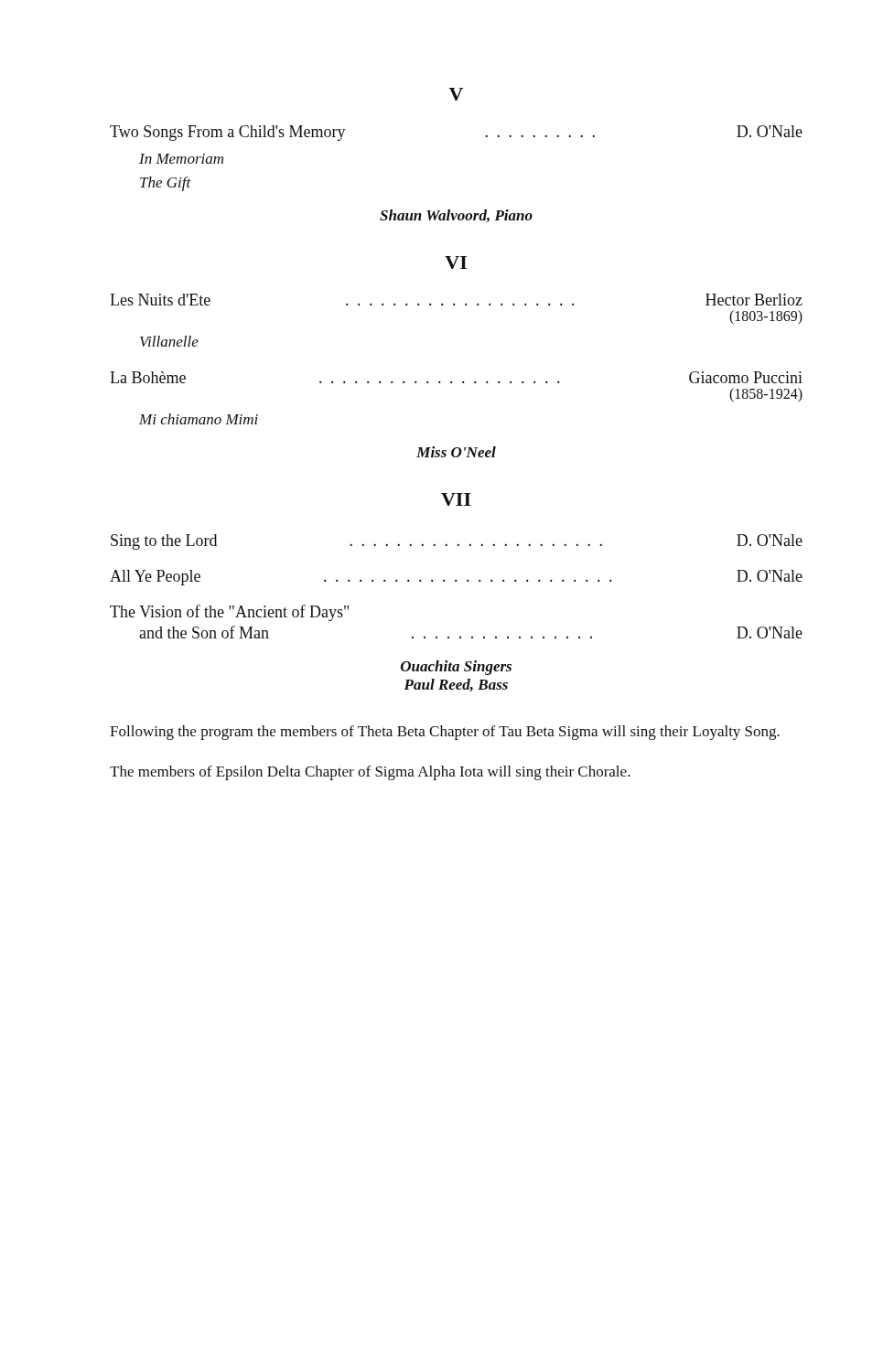The image size is (894, 1372).
Task: Navigate to the passage starting "Sing to the Lord"
Action: [x=456, y=541]
